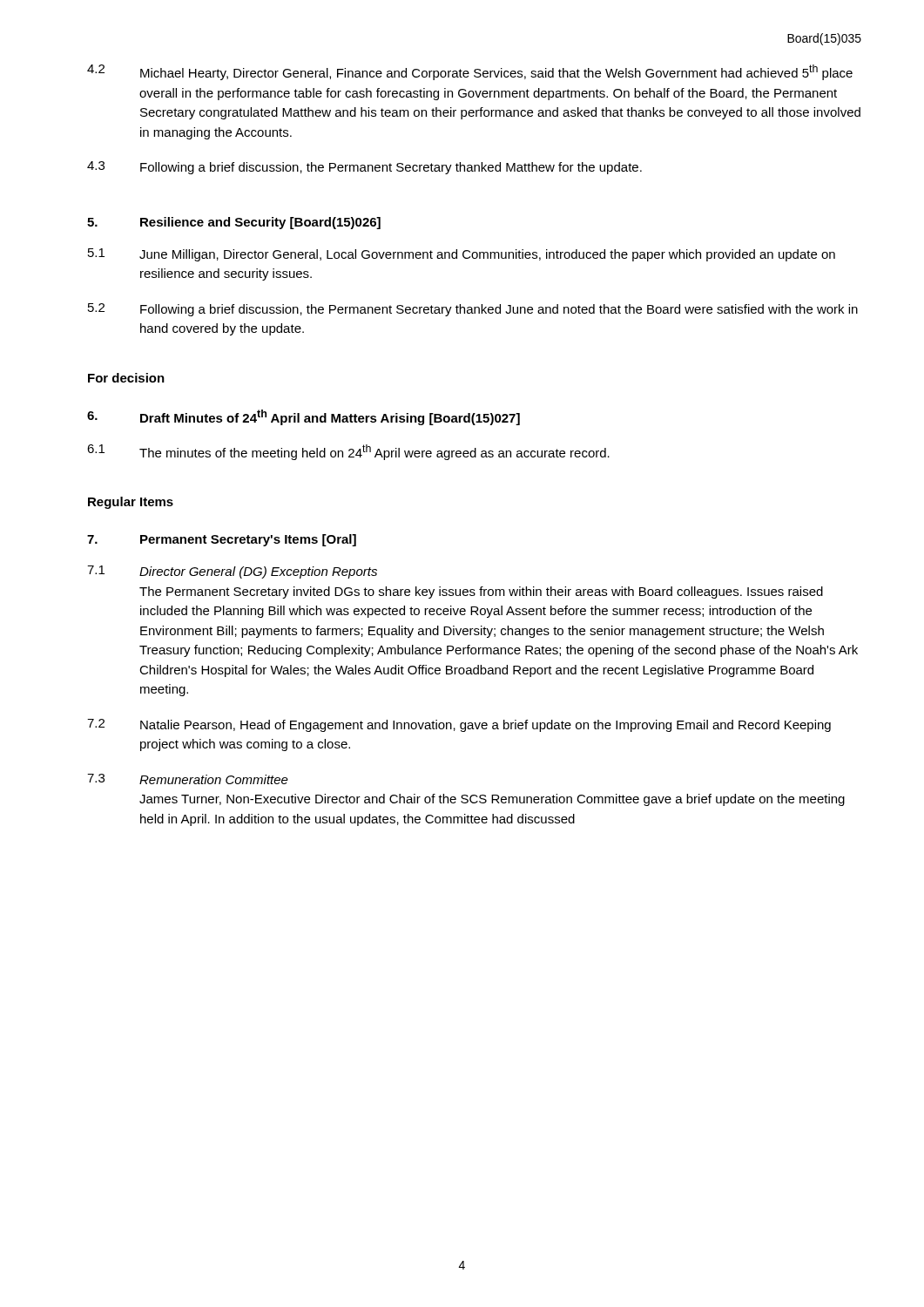Locate the list item that says "7.1 Director General (DG) Exception Reports"
The height and width of the screenshot is (1307, 924).
pyautogui.click(x=474, y=631)
